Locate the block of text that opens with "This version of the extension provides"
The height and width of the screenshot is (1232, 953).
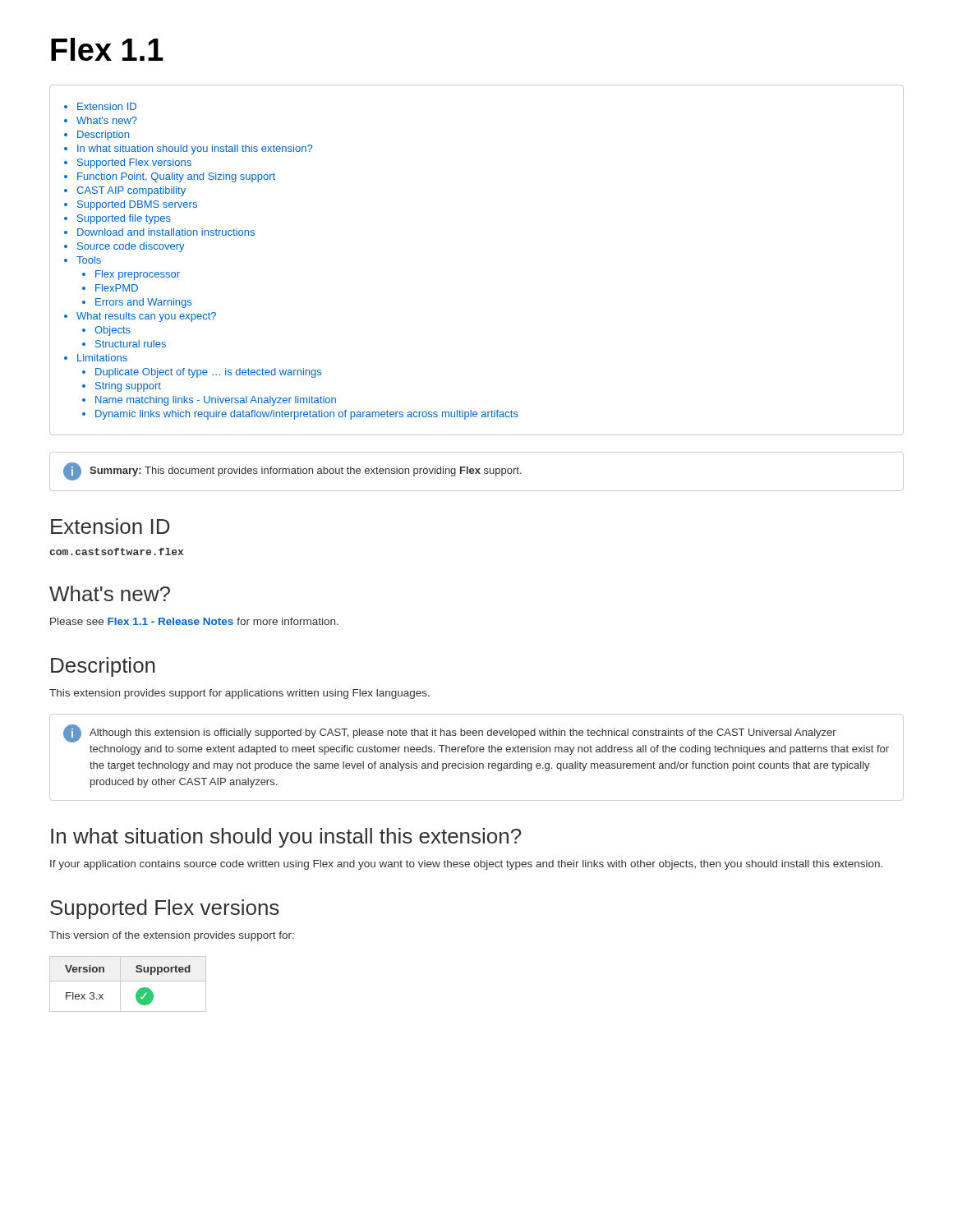click(172, 936)
